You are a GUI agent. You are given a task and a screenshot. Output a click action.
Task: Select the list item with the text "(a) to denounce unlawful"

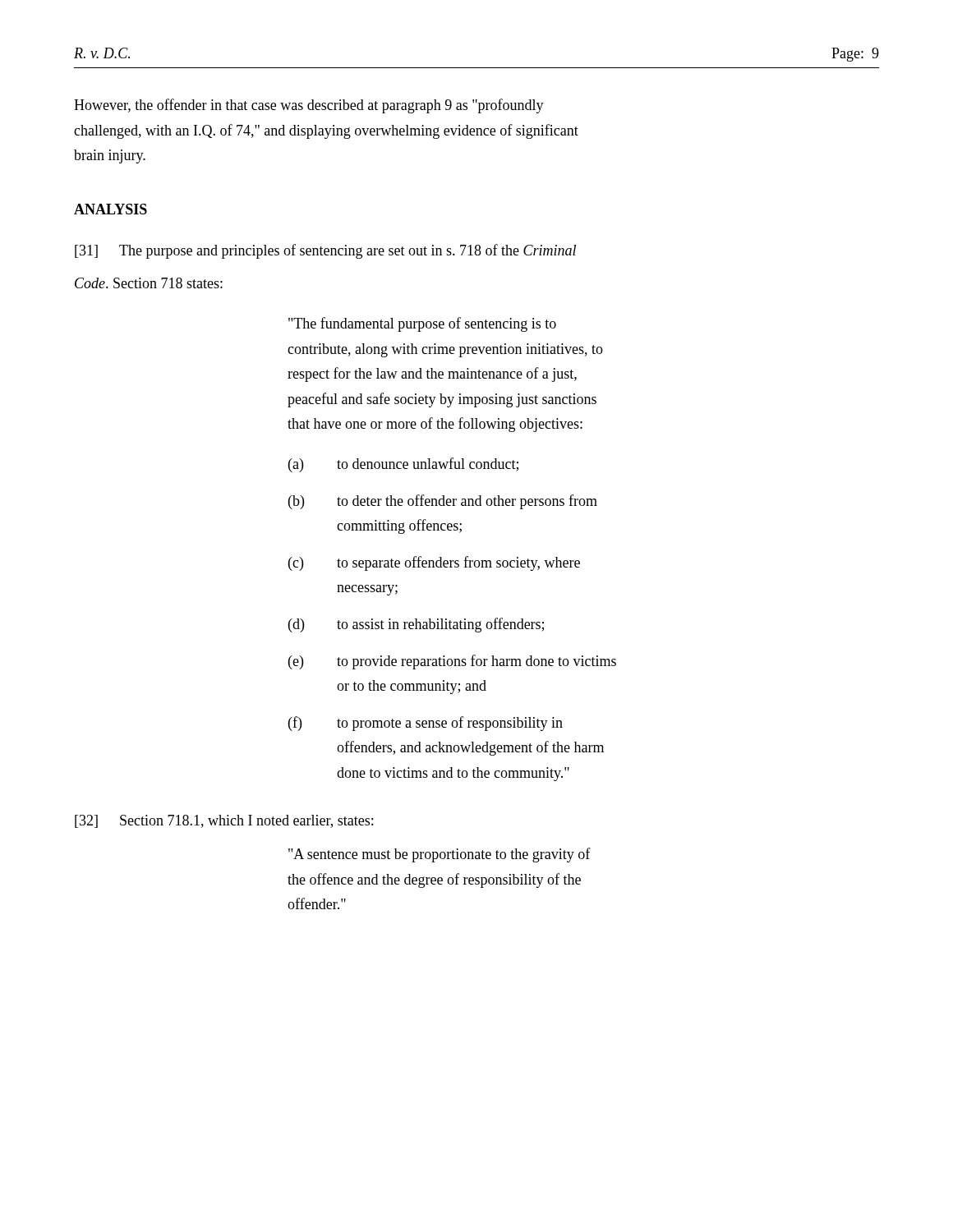coord(403,465)
